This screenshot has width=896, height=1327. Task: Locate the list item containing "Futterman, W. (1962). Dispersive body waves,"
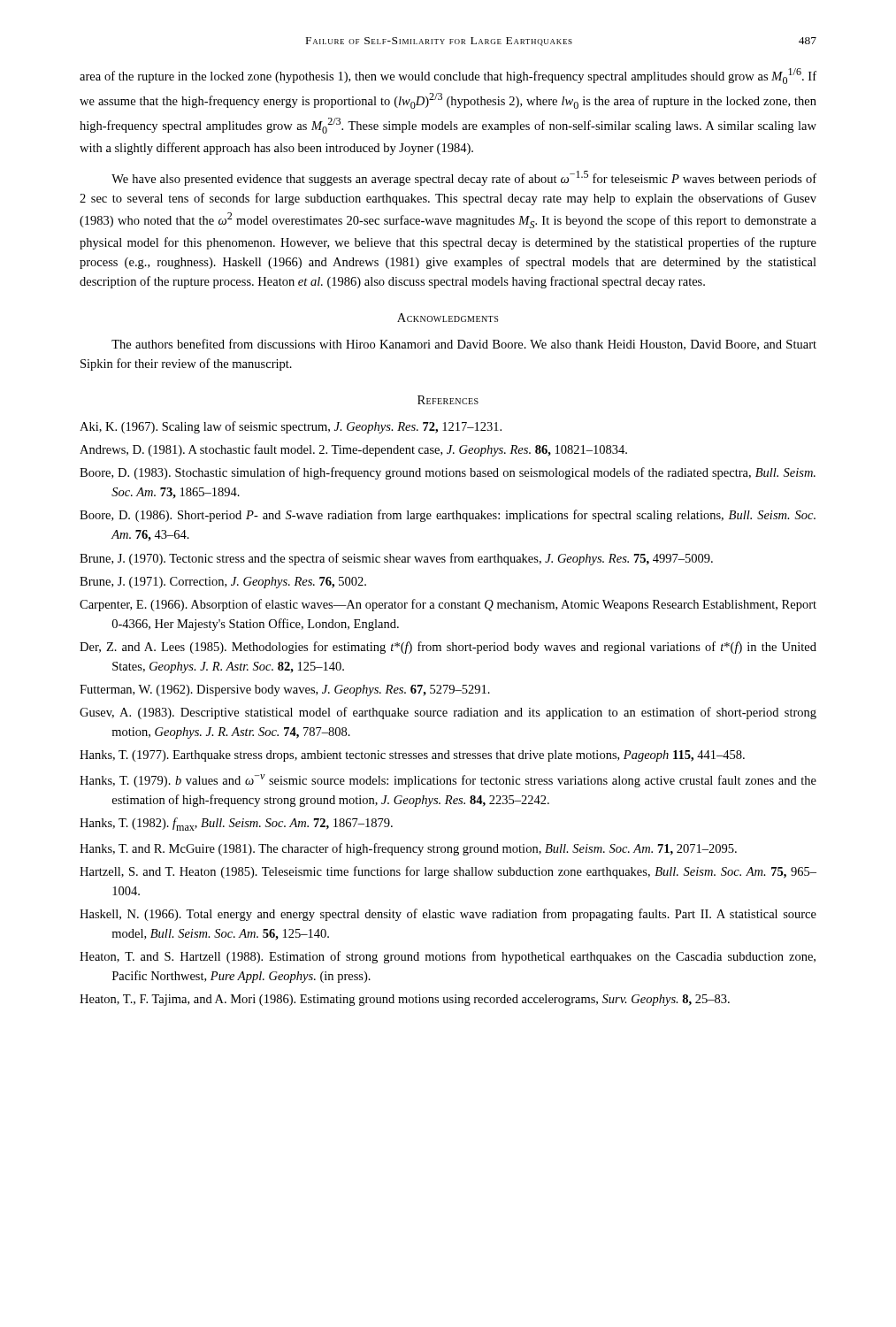285,689
